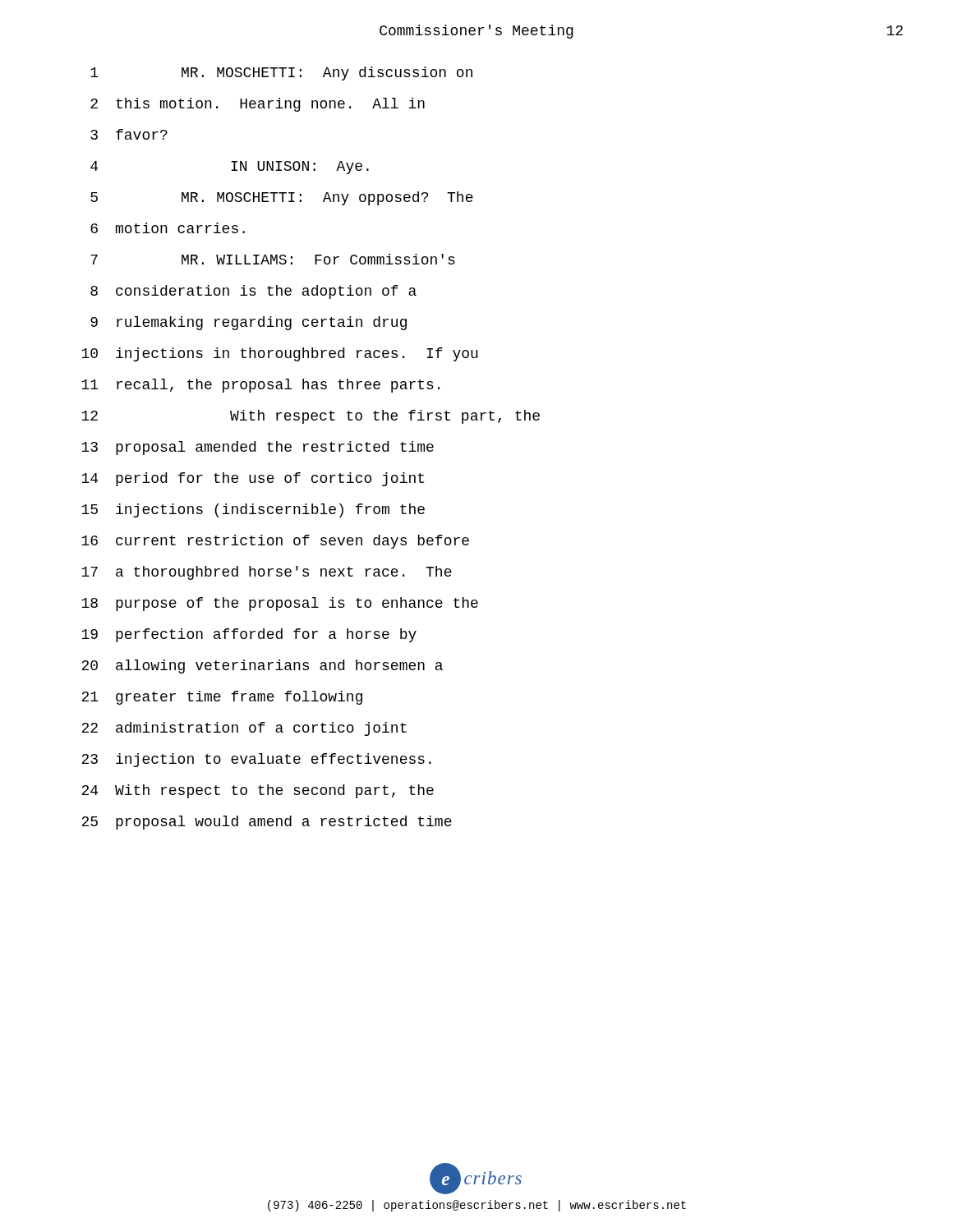The image size is (953, 1232).
Task: Select the block starting "12 With respect to the first"
Action: (476, 416)
